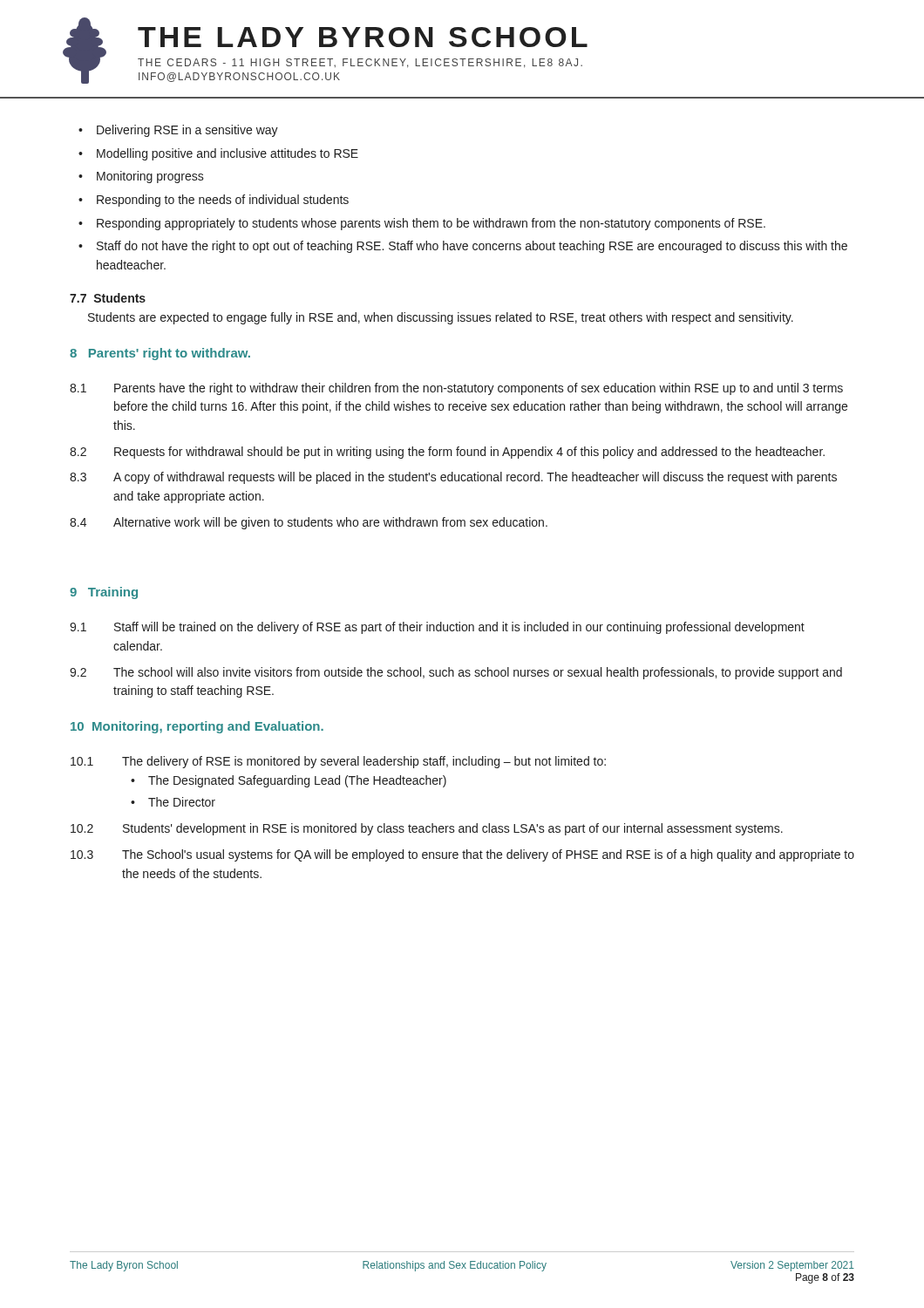Find the list item that says "• Staff do"
924x1308 pixels.
pos(466,256)
